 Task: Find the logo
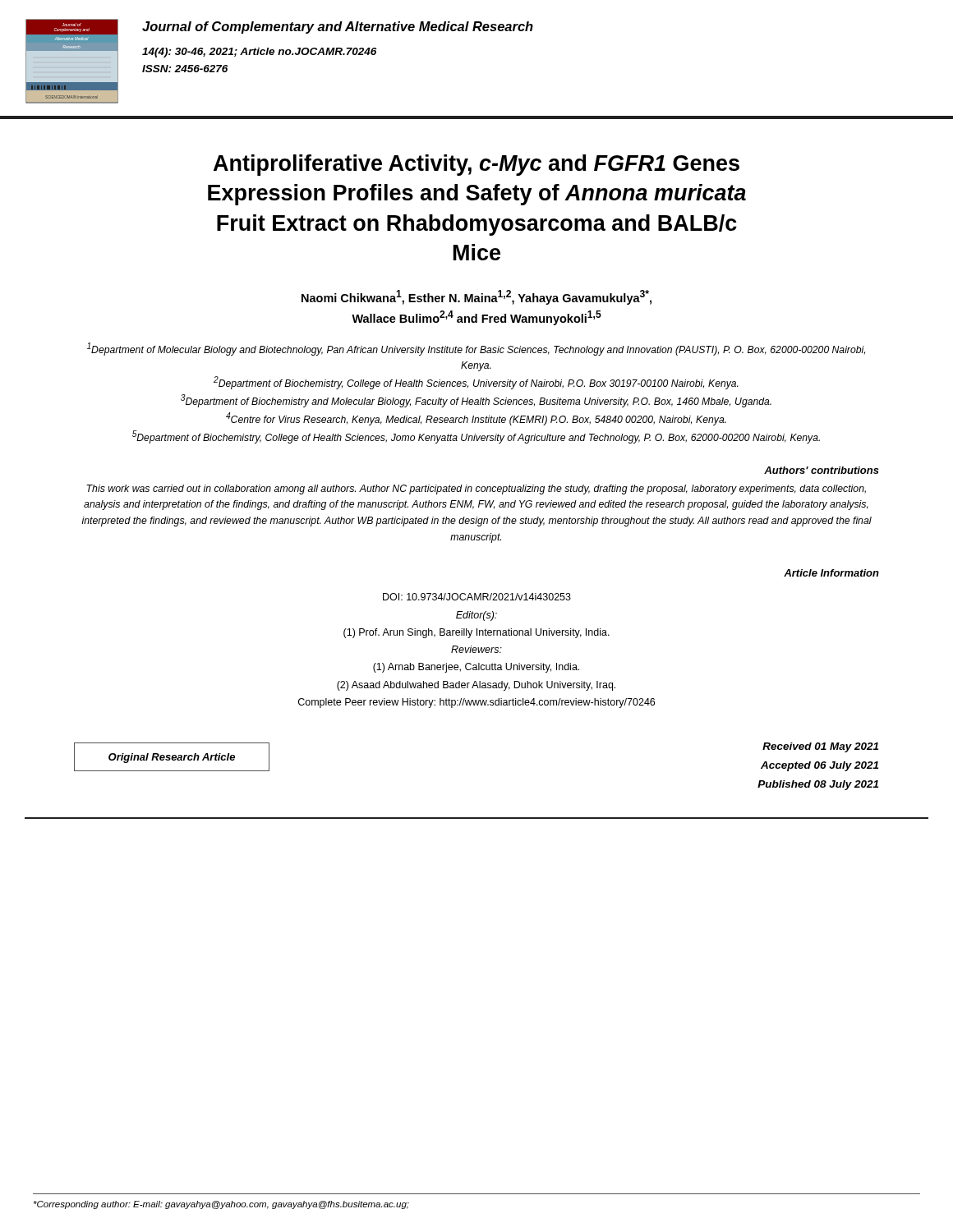(x=72, y=61)
